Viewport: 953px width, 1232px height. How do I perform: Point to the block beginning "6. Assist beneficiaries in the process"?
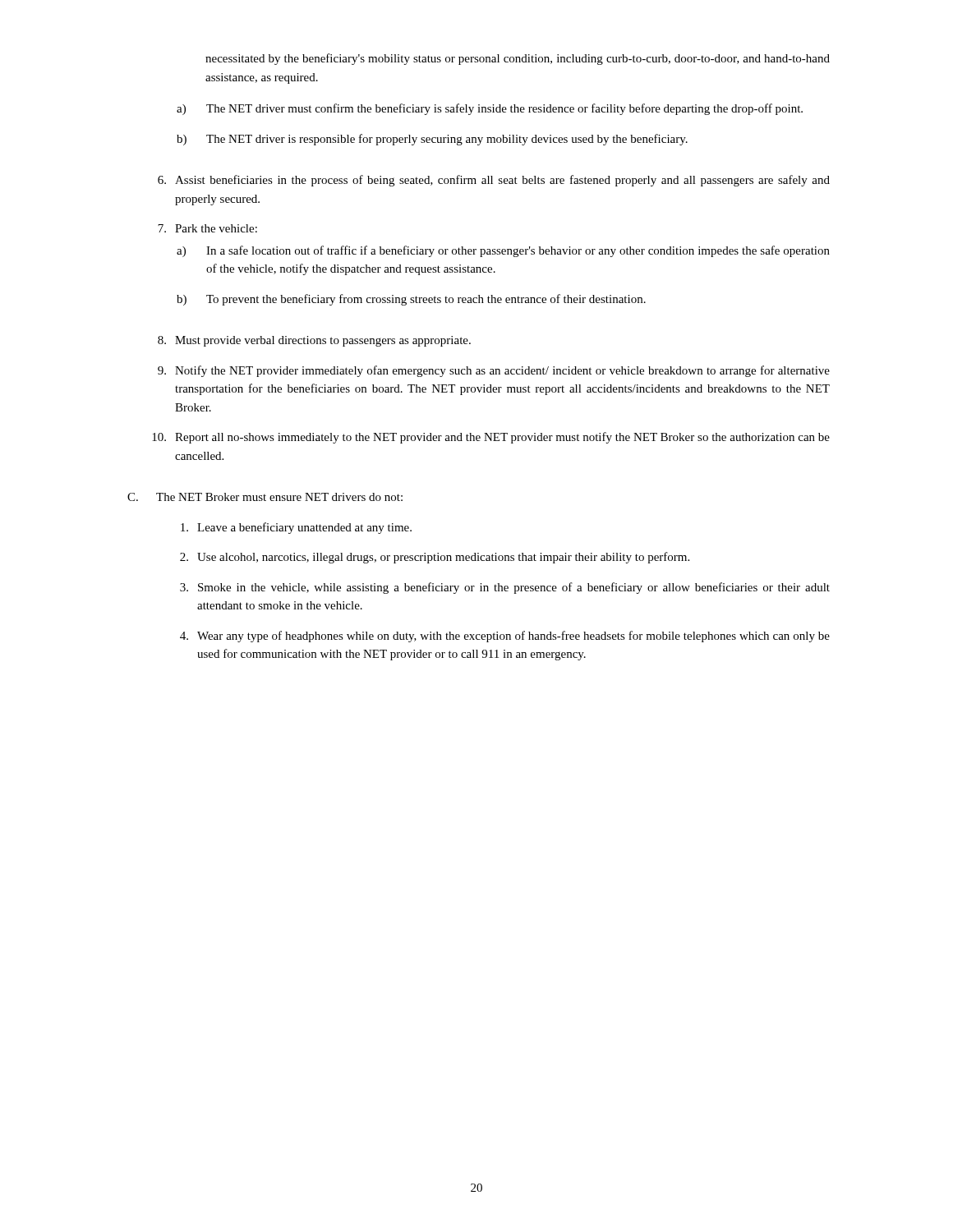479,189
